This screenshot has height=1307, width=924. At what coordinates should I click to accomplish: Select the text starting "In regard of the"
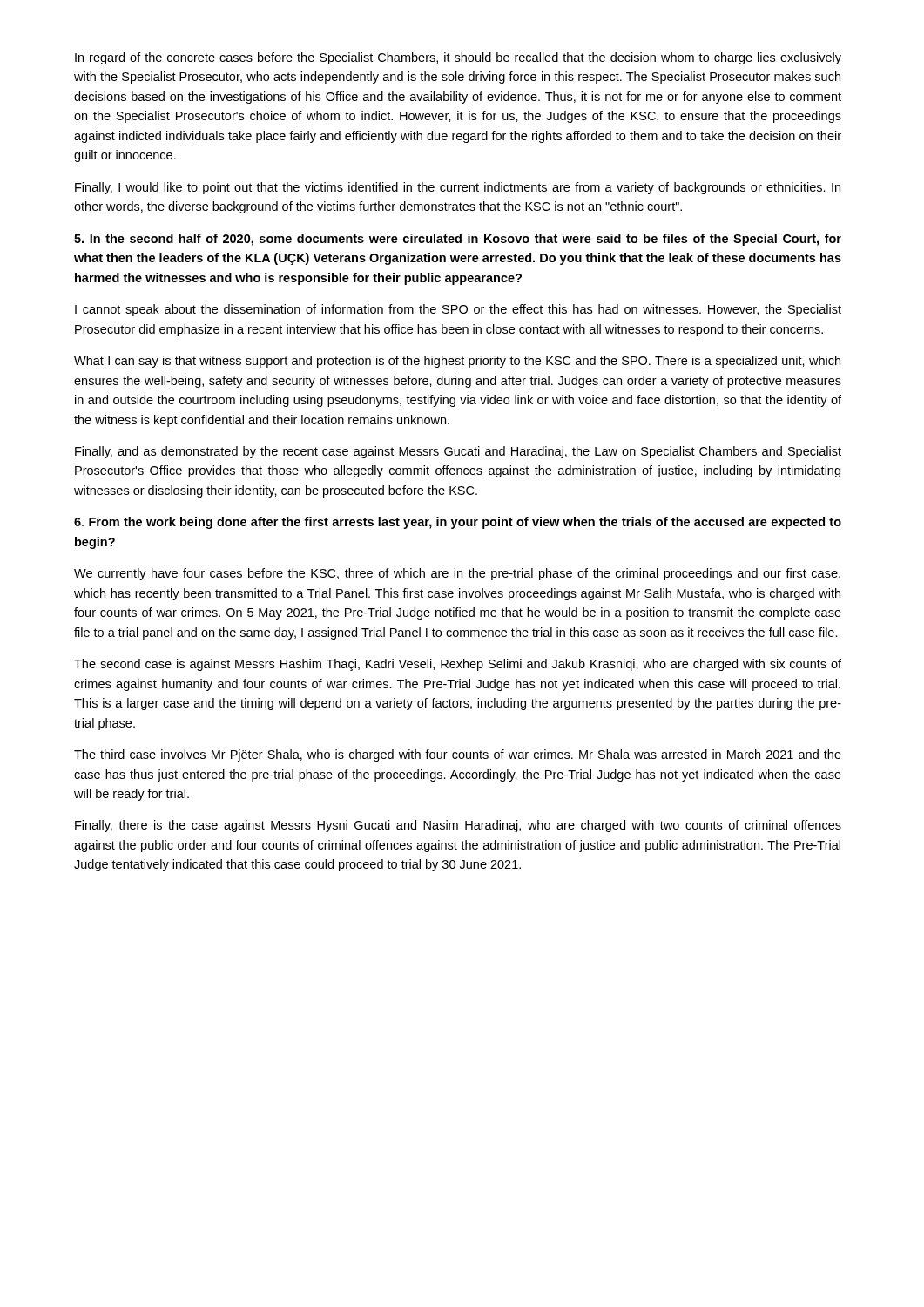(x=458, y=106)
